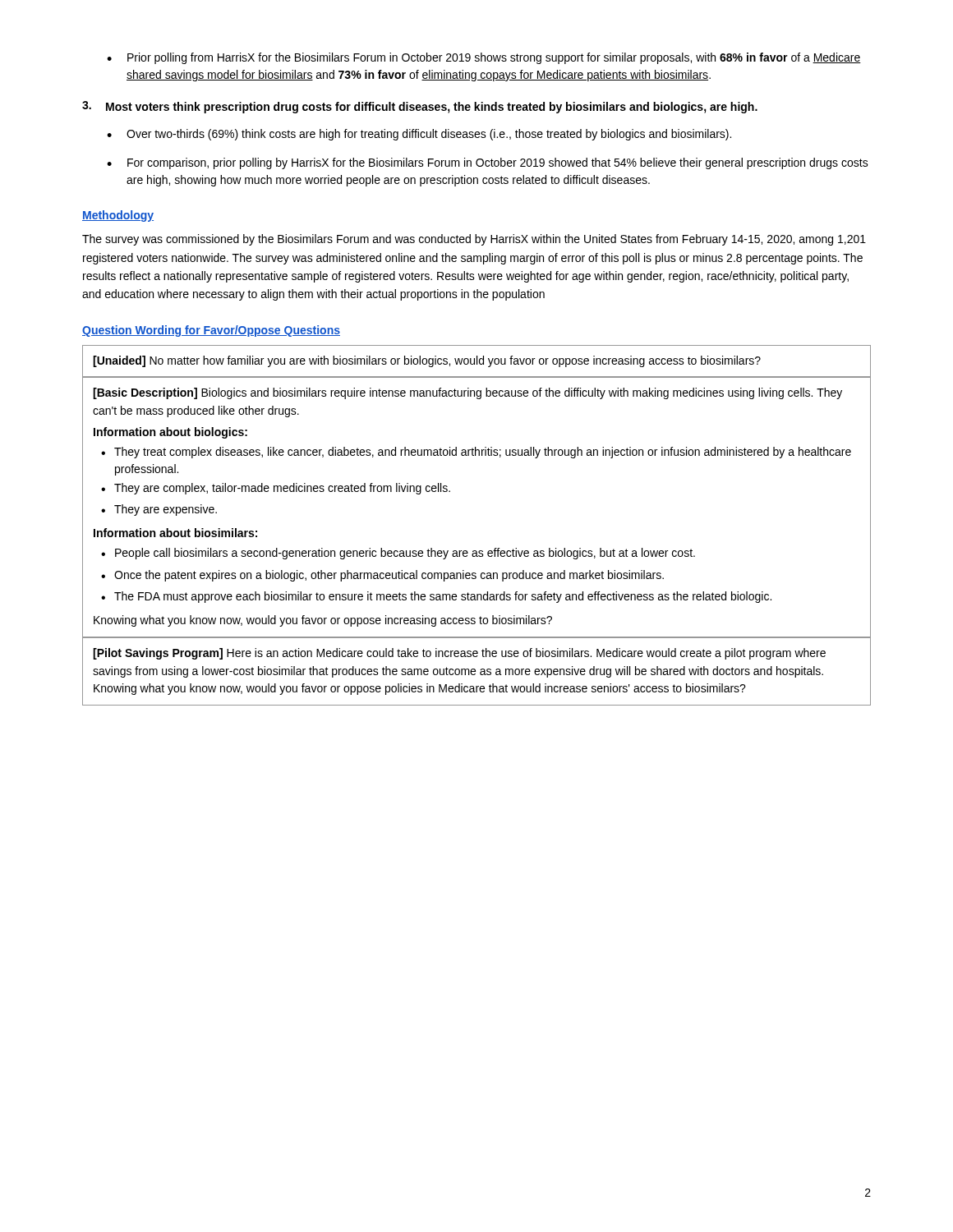Viewport: 953px width, 1232px height.
Task: Find the list item containing "• Over two-thirds (69%)"
Action: pos(489,136)
